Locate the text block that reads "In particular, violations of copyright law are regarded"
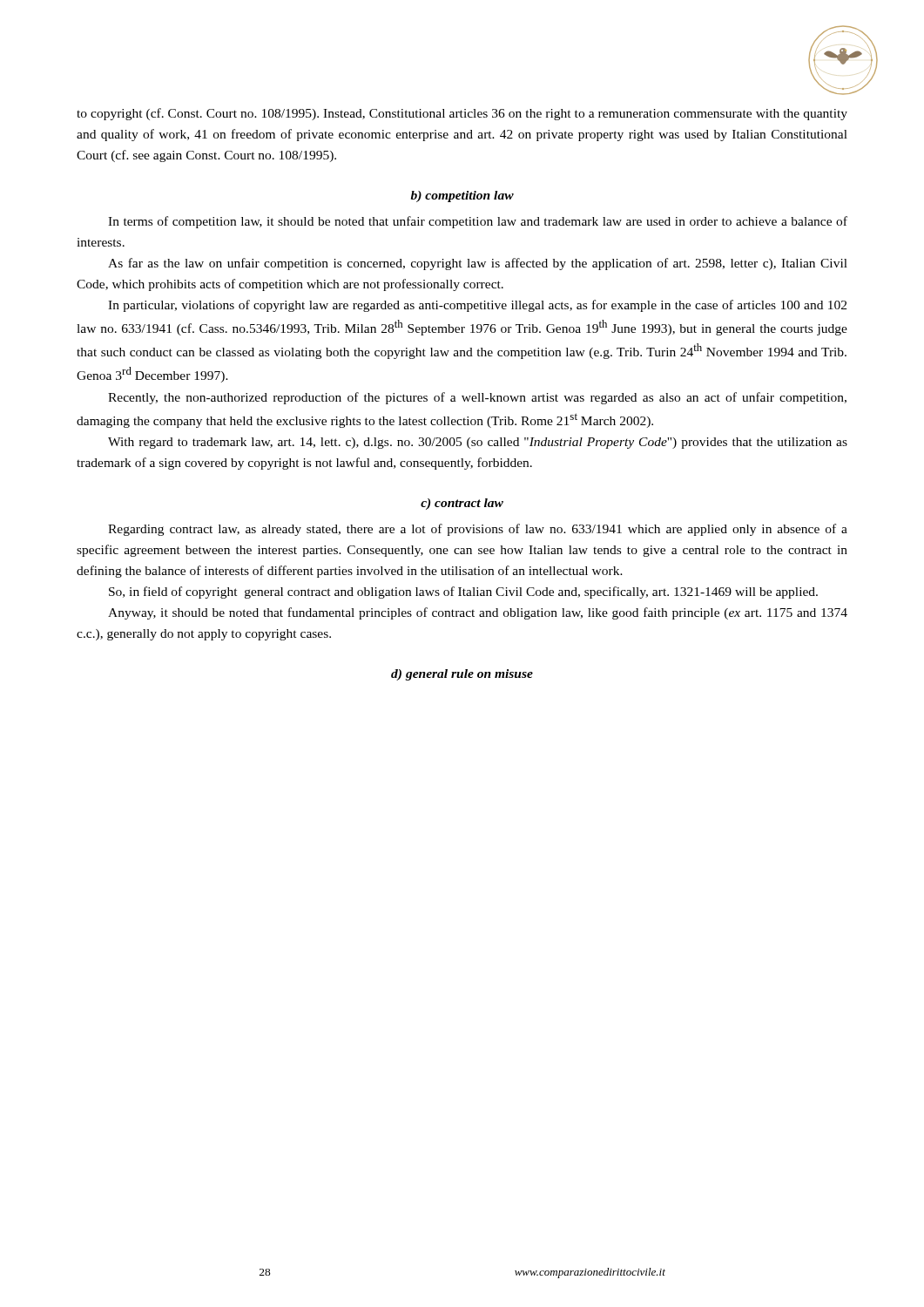 [462, 341]
